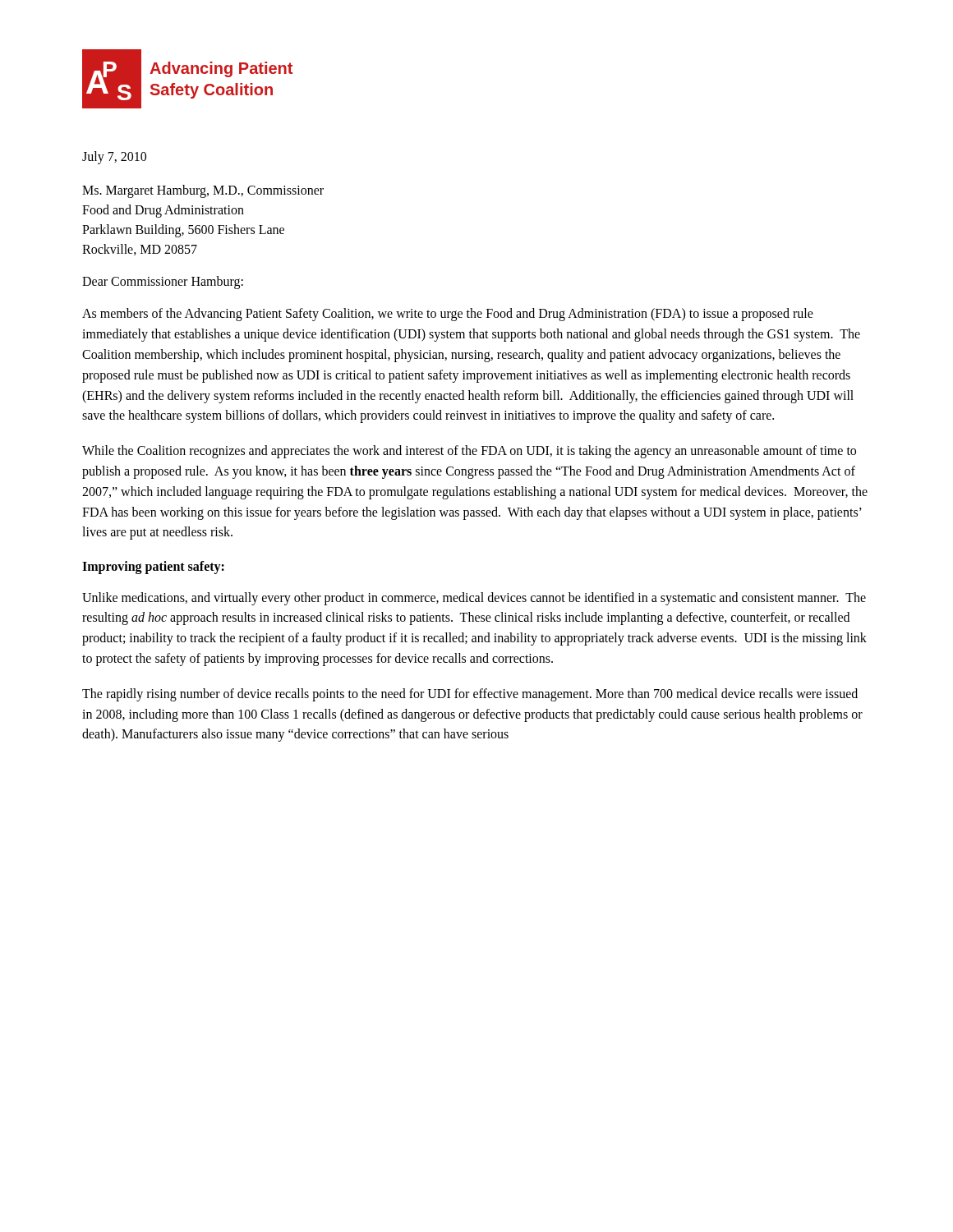Click on the passage starting "July 7, 2010"

click(114, 156)
